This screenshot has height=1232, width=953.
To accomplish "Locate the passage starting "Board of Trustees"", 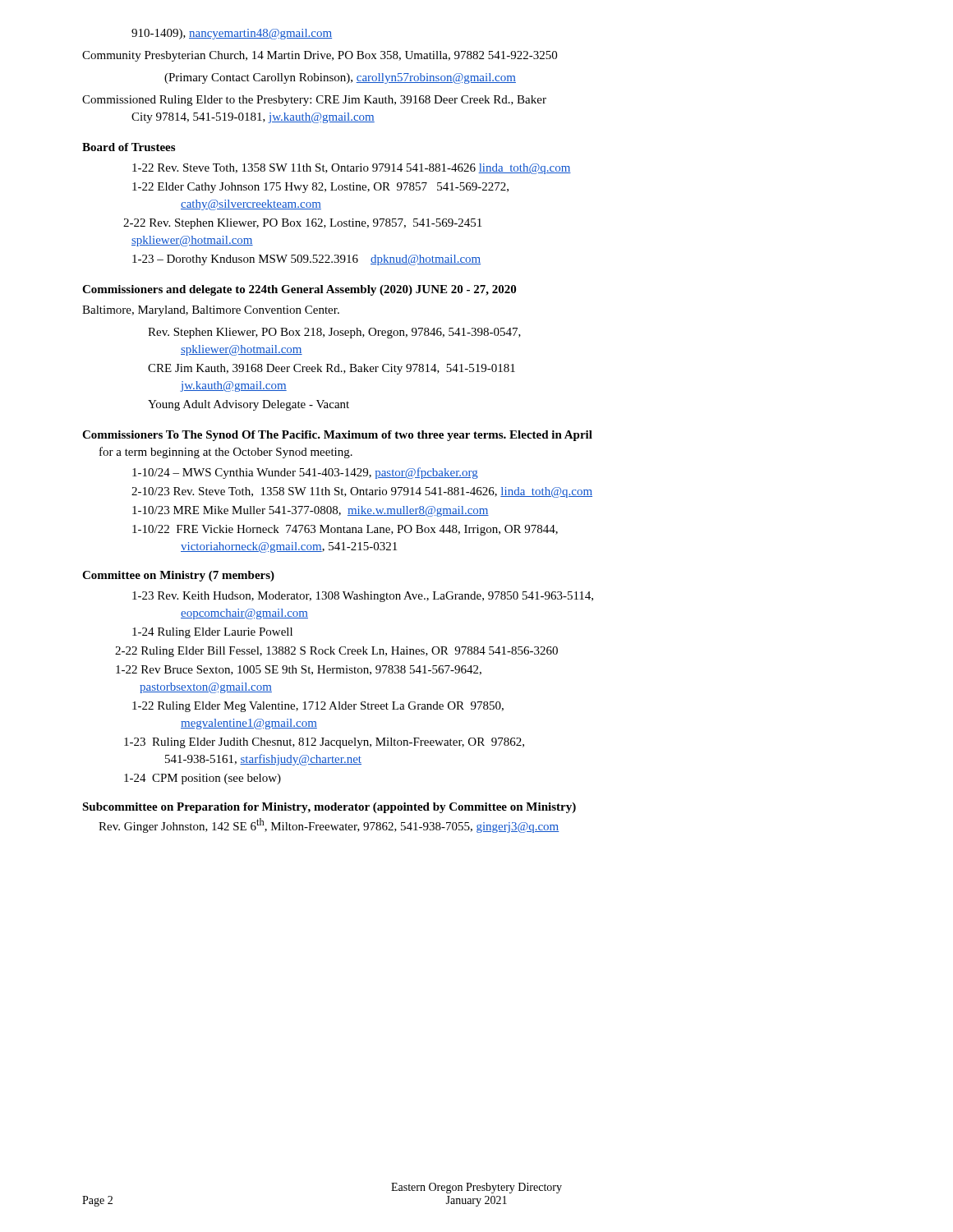I will (x=129, y=147).
